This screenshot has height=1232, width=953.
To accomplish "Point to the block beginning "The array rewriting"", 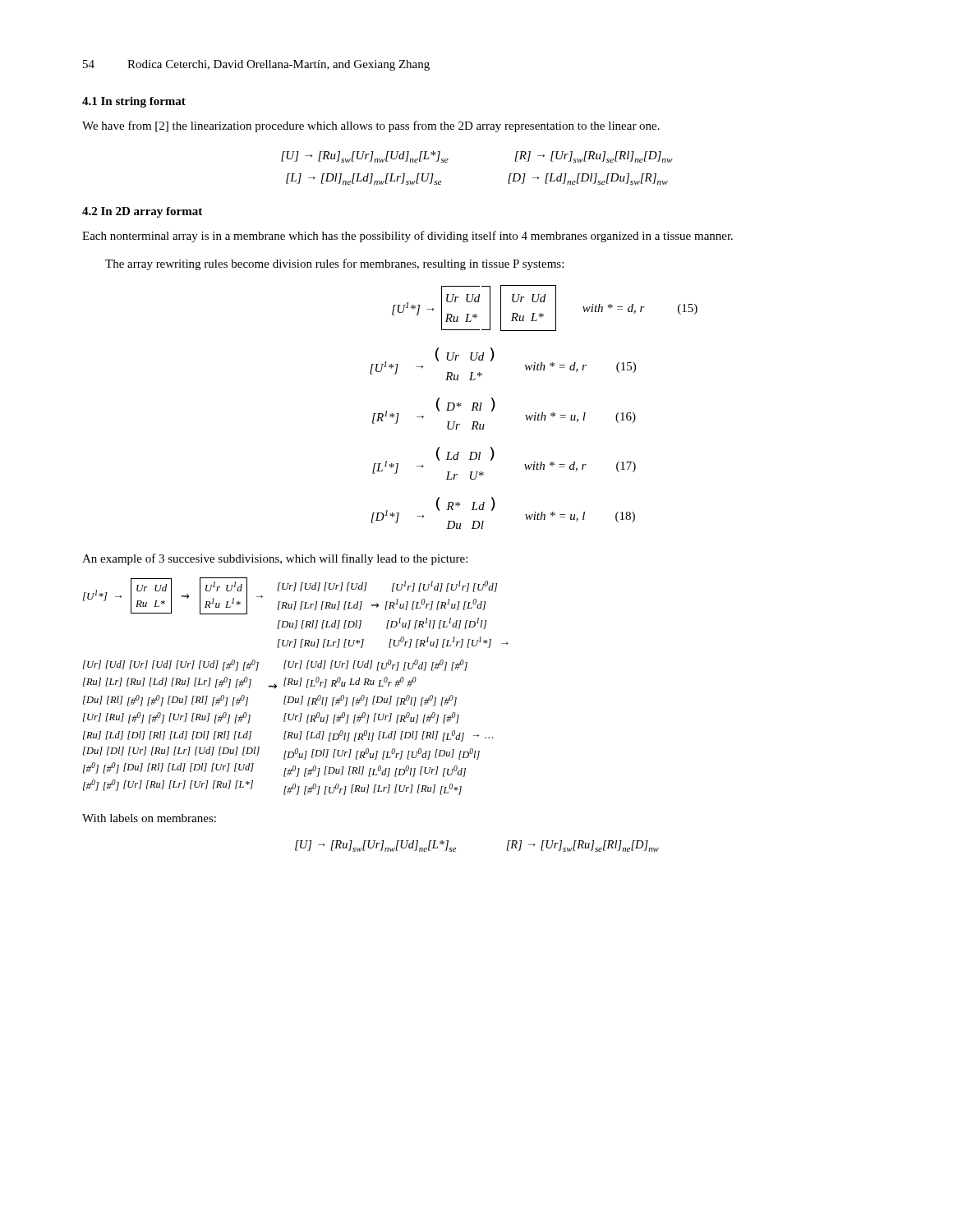I will point(335,263).
